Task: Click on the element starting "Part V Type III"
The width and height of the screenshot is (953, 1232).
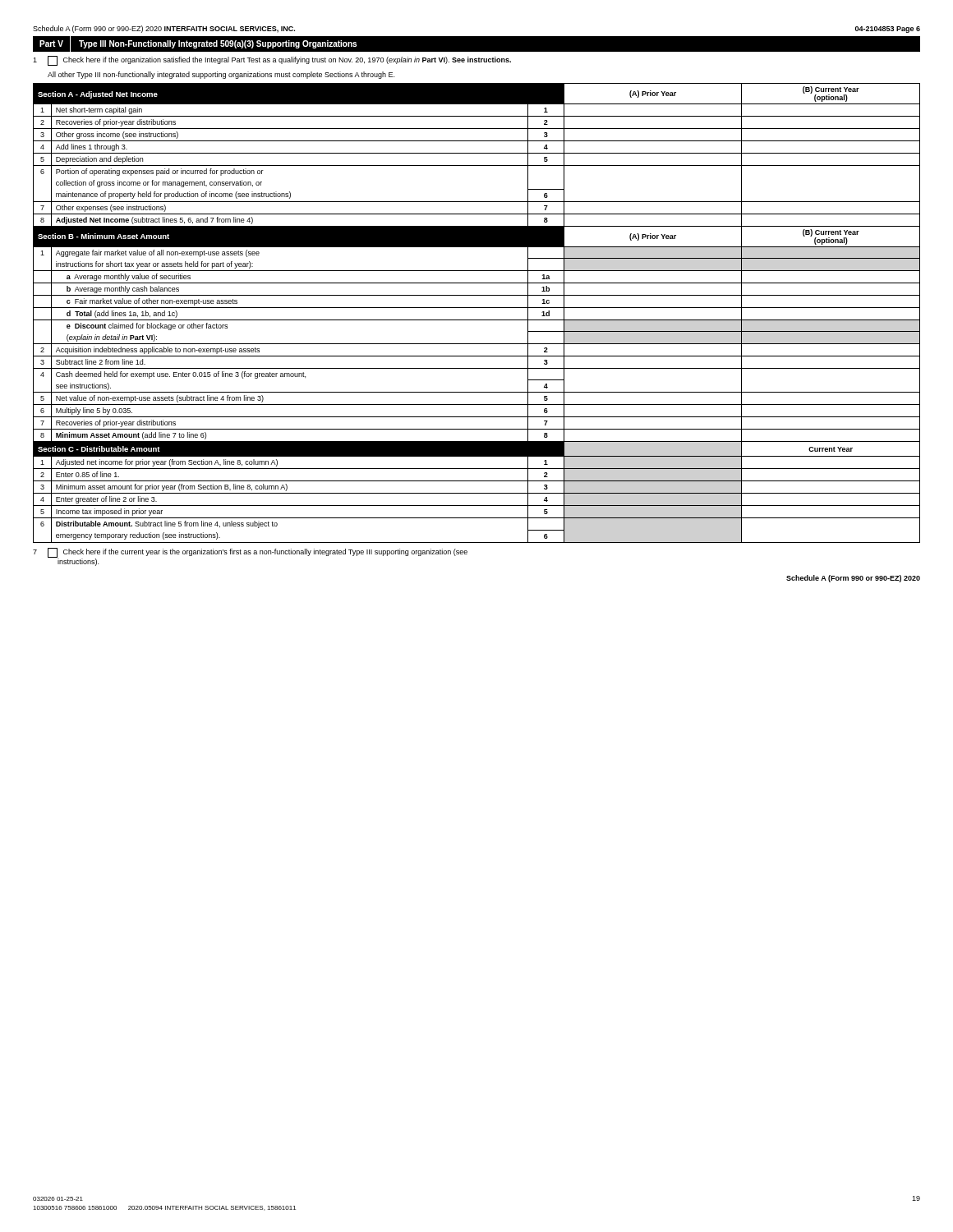Action: (476, 44)
